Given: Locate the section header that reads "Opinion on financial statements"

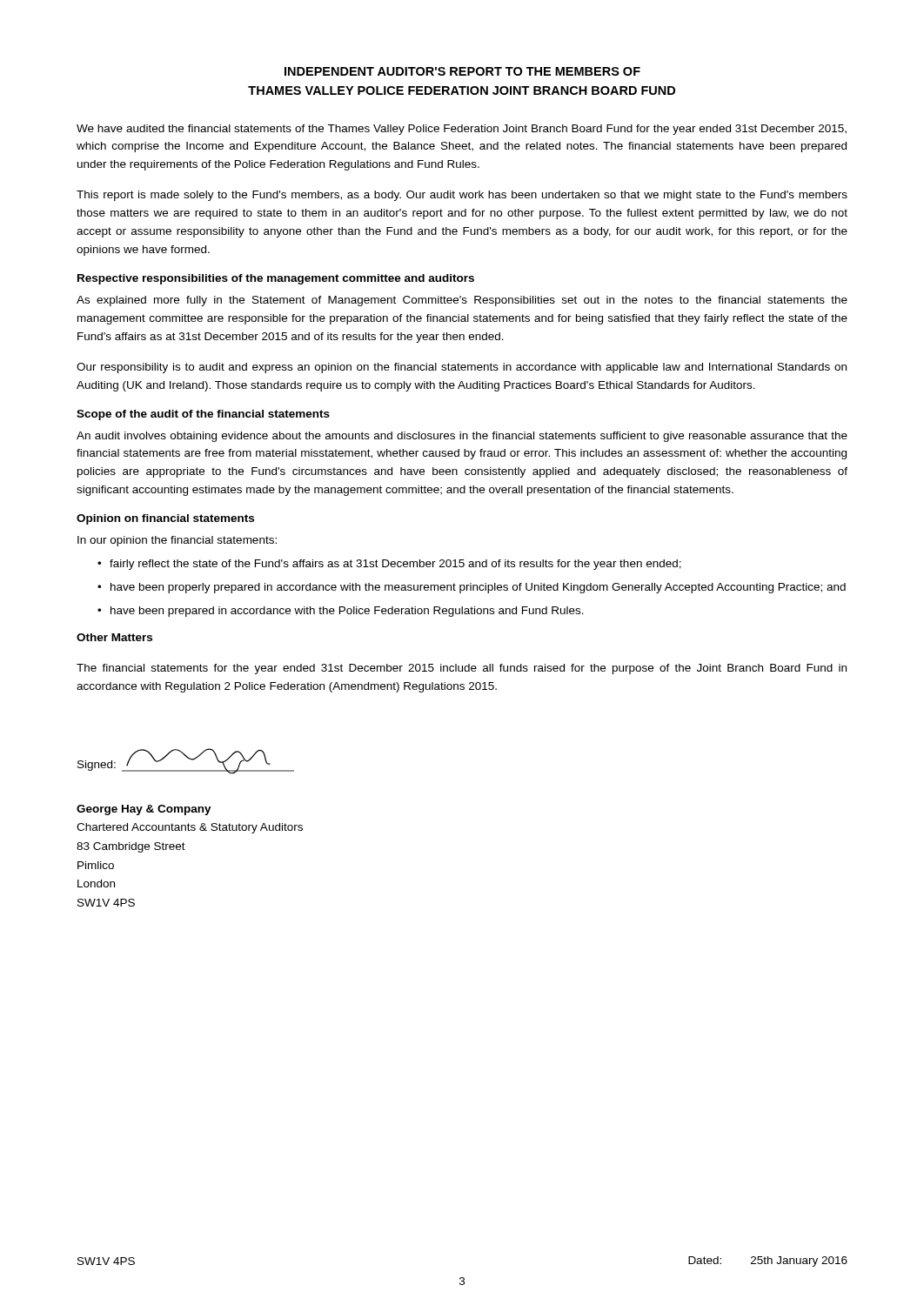Looking at the screenshot, I should click(166, 518).
